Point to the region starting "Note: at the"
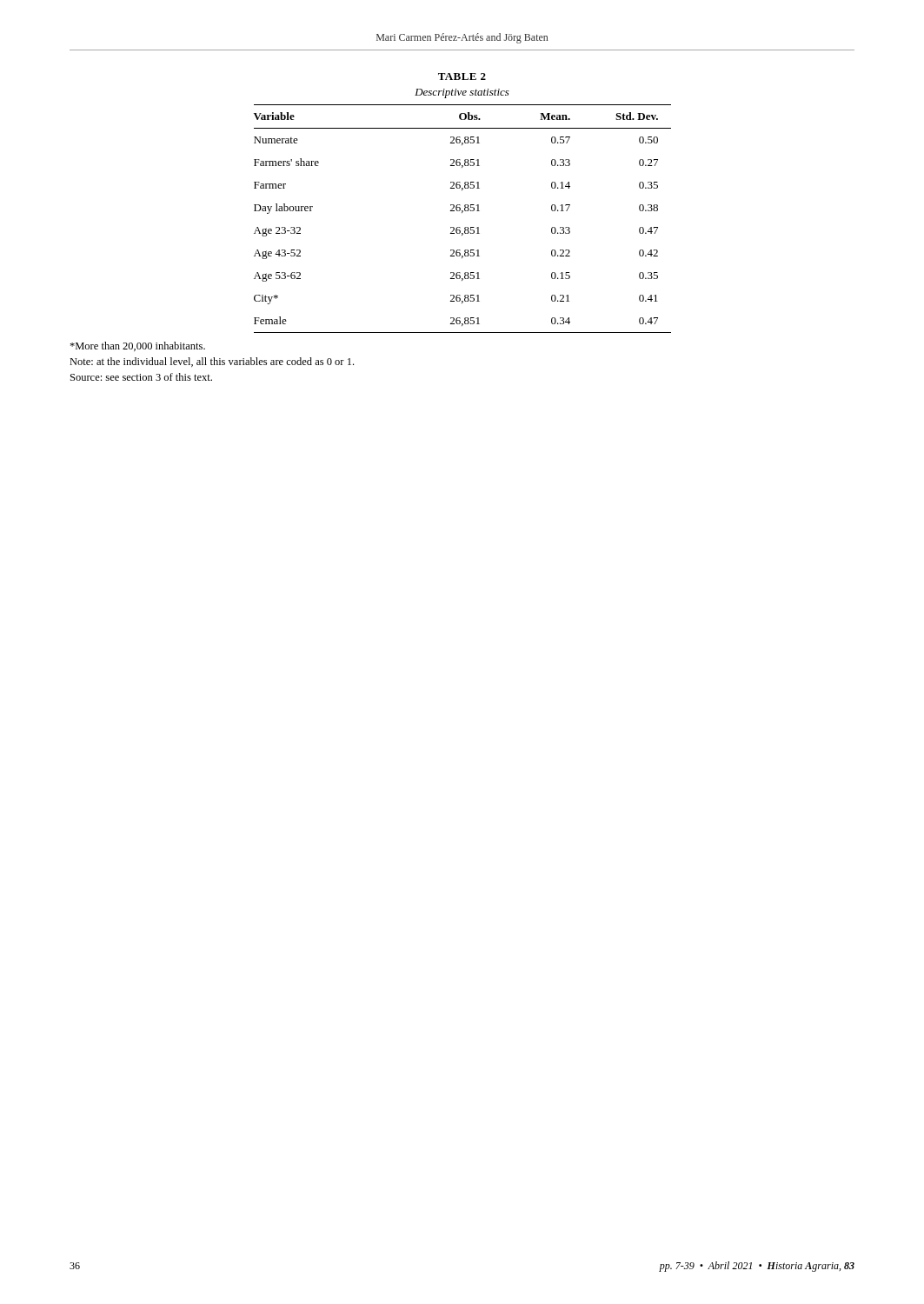The height and width of the screenshot is (1304, 924). (212, 362)
